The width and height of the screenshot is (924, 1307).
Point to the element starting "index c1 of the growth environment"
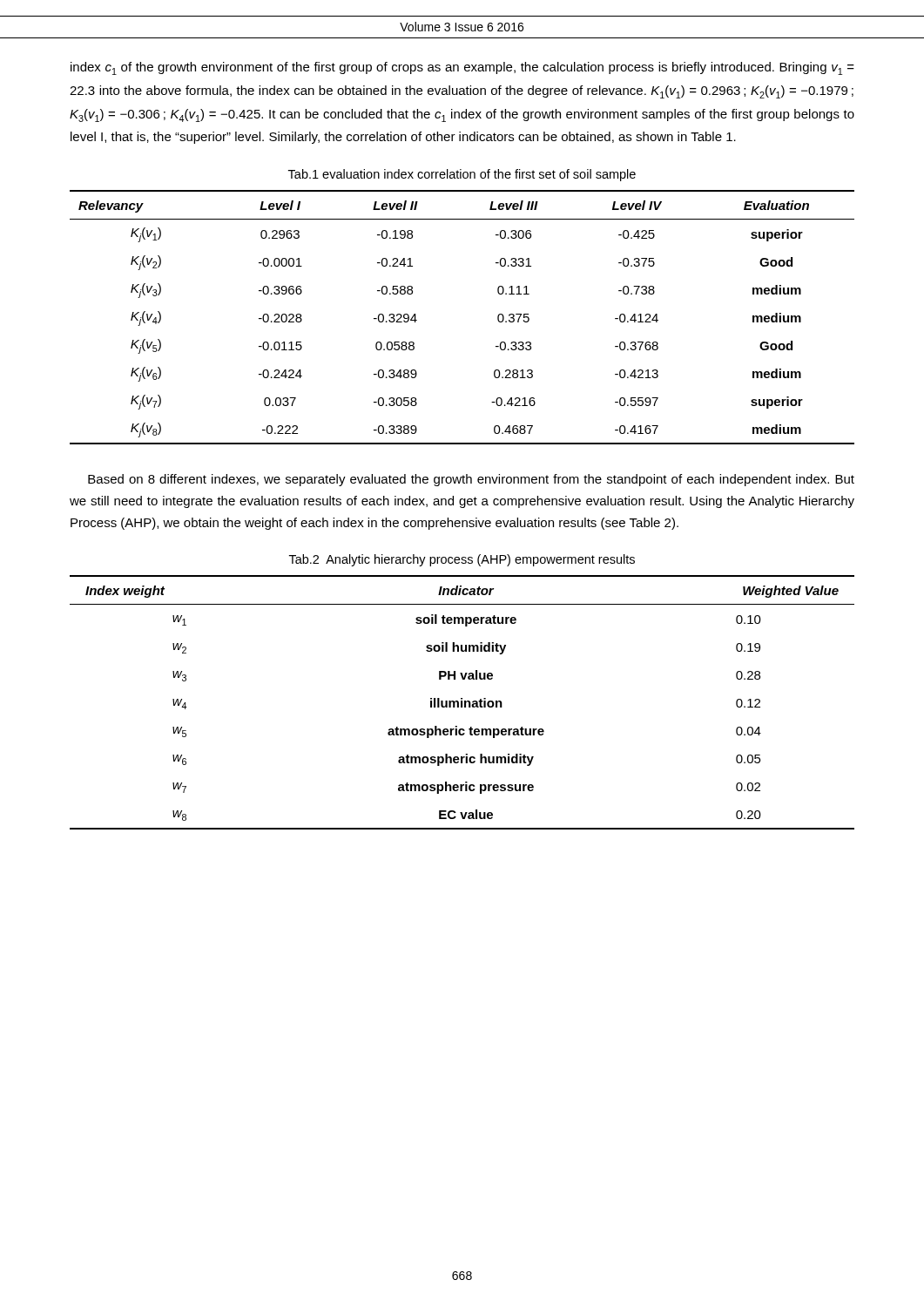[x=462, y=102]
